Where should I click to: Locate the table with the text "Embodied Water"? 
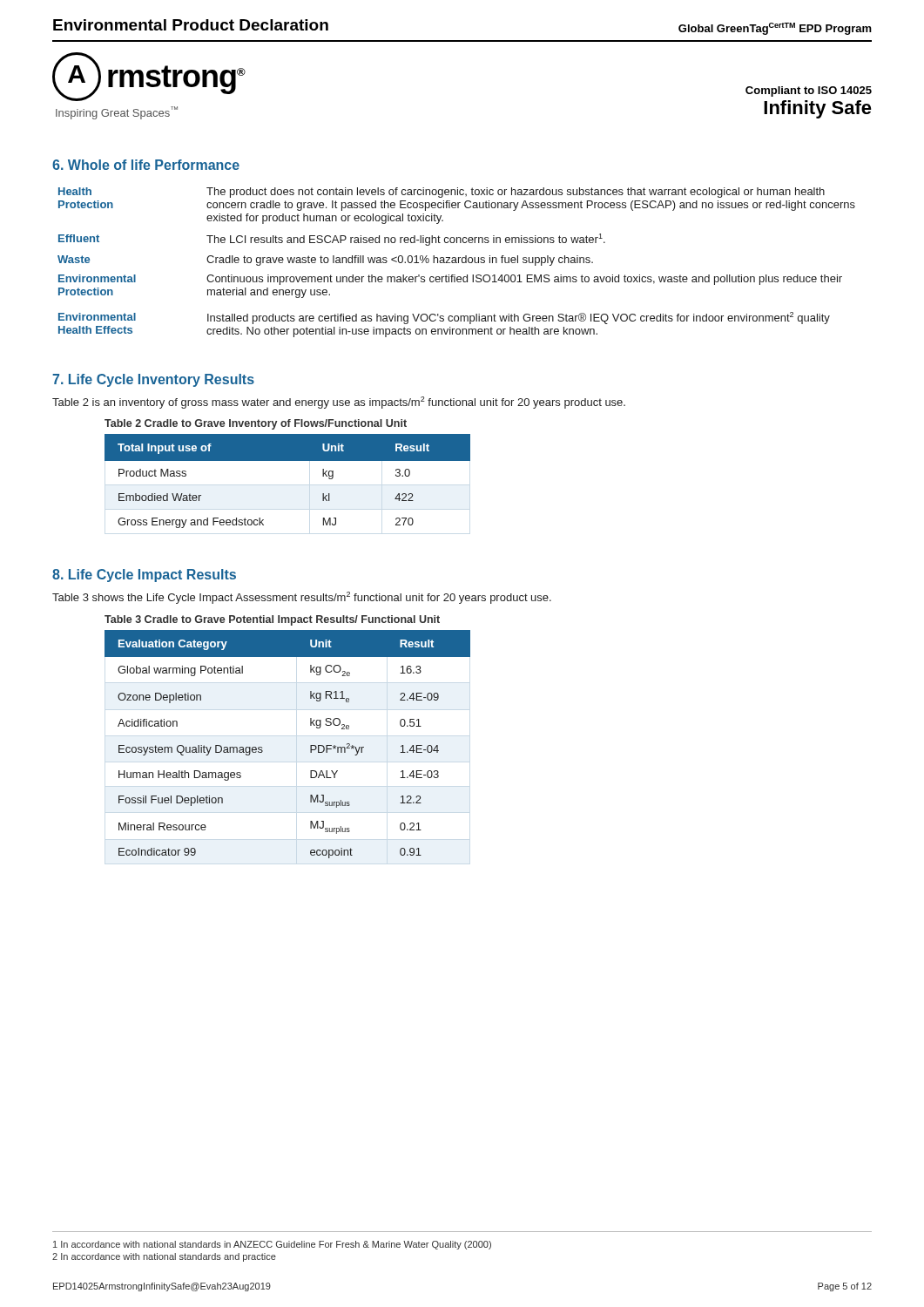click(x=488, y=484)
